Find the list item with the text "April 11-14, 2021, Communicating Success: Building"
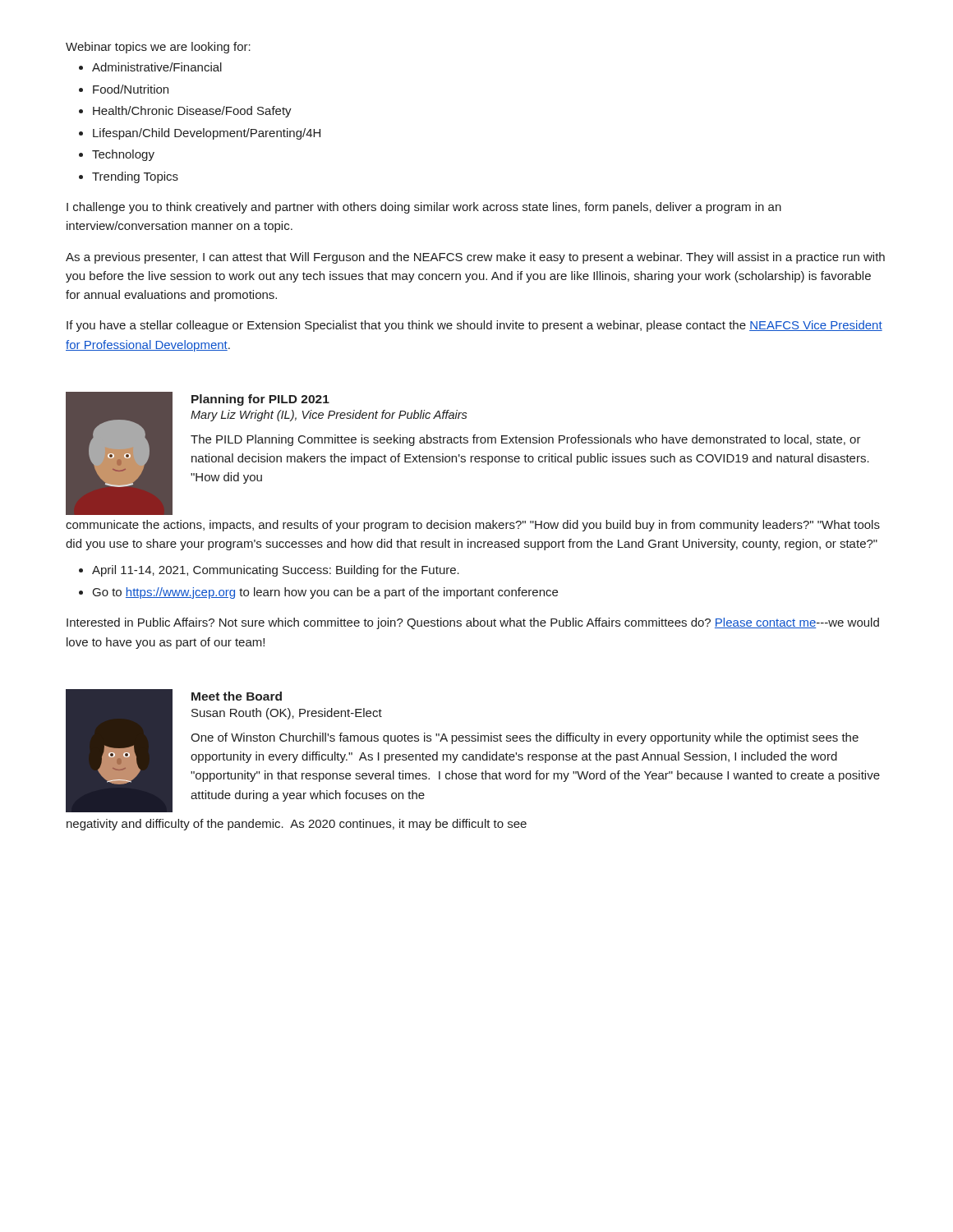The width and height of the screenshot is (953, 1232). (276, 570)
